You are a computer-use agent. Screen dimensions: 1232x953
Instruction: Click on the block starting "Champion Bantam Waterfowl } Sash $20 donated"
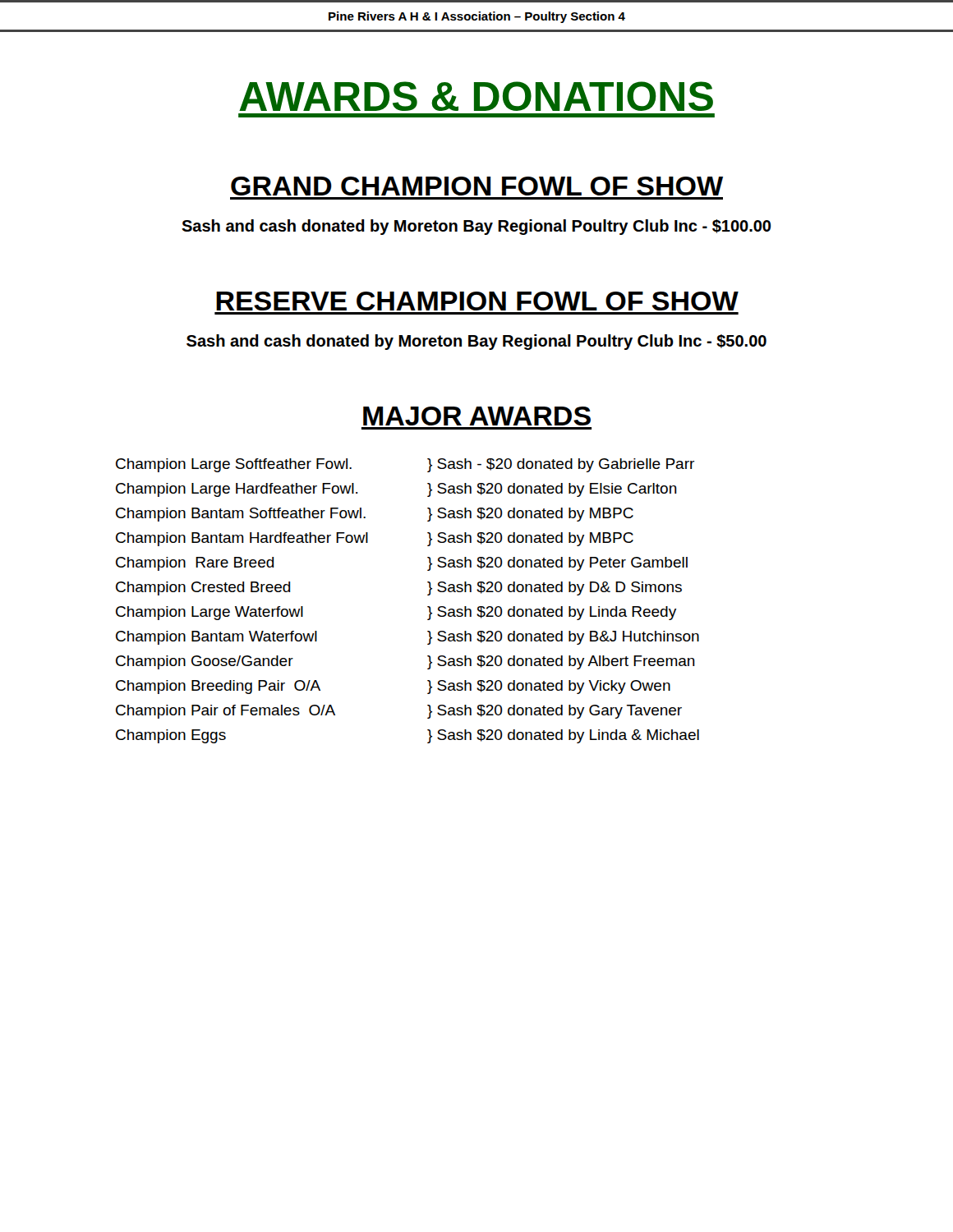point(208,638)
